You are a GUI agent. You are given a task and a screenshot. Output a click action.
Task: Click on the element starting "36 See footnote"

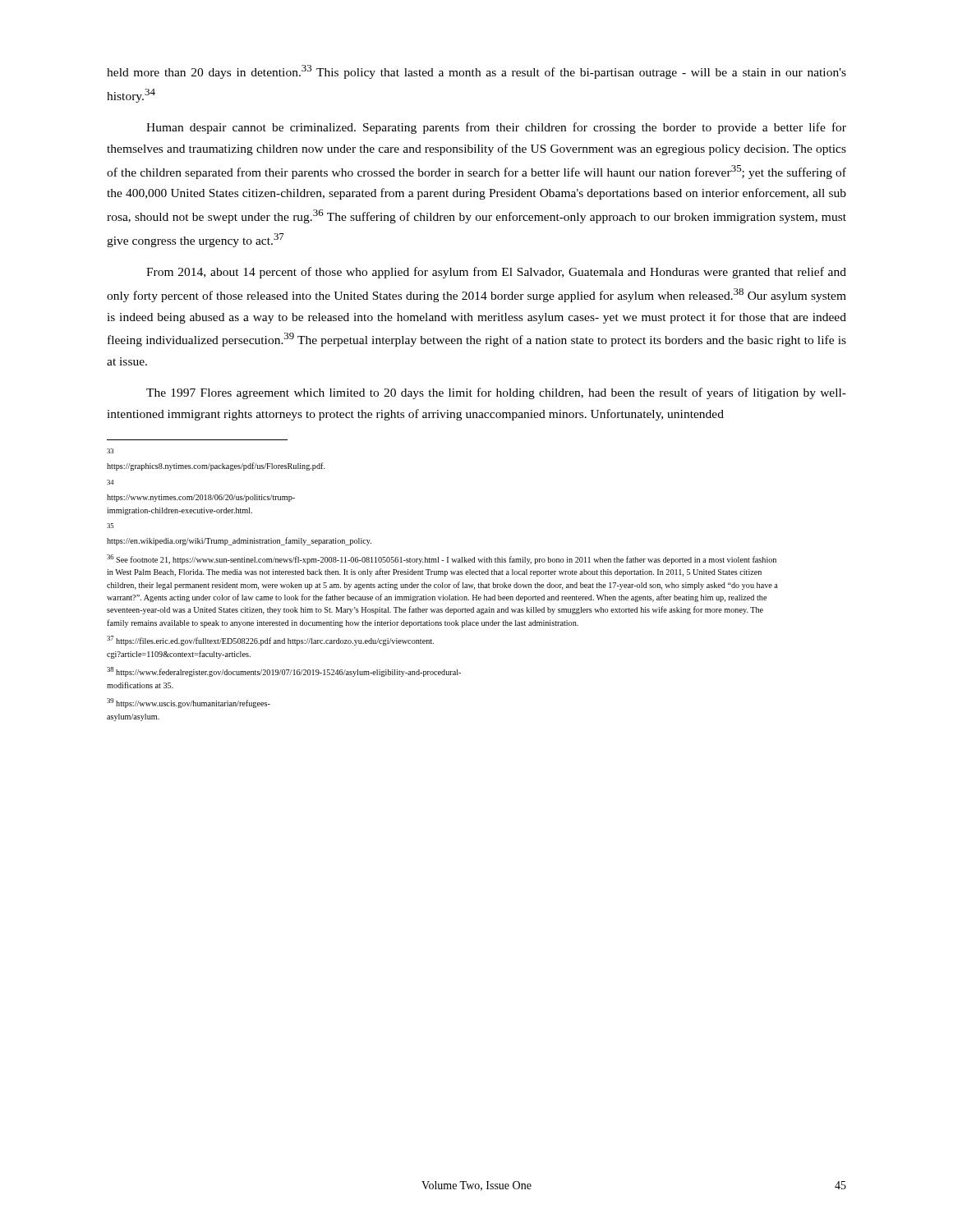coord(442,590)
